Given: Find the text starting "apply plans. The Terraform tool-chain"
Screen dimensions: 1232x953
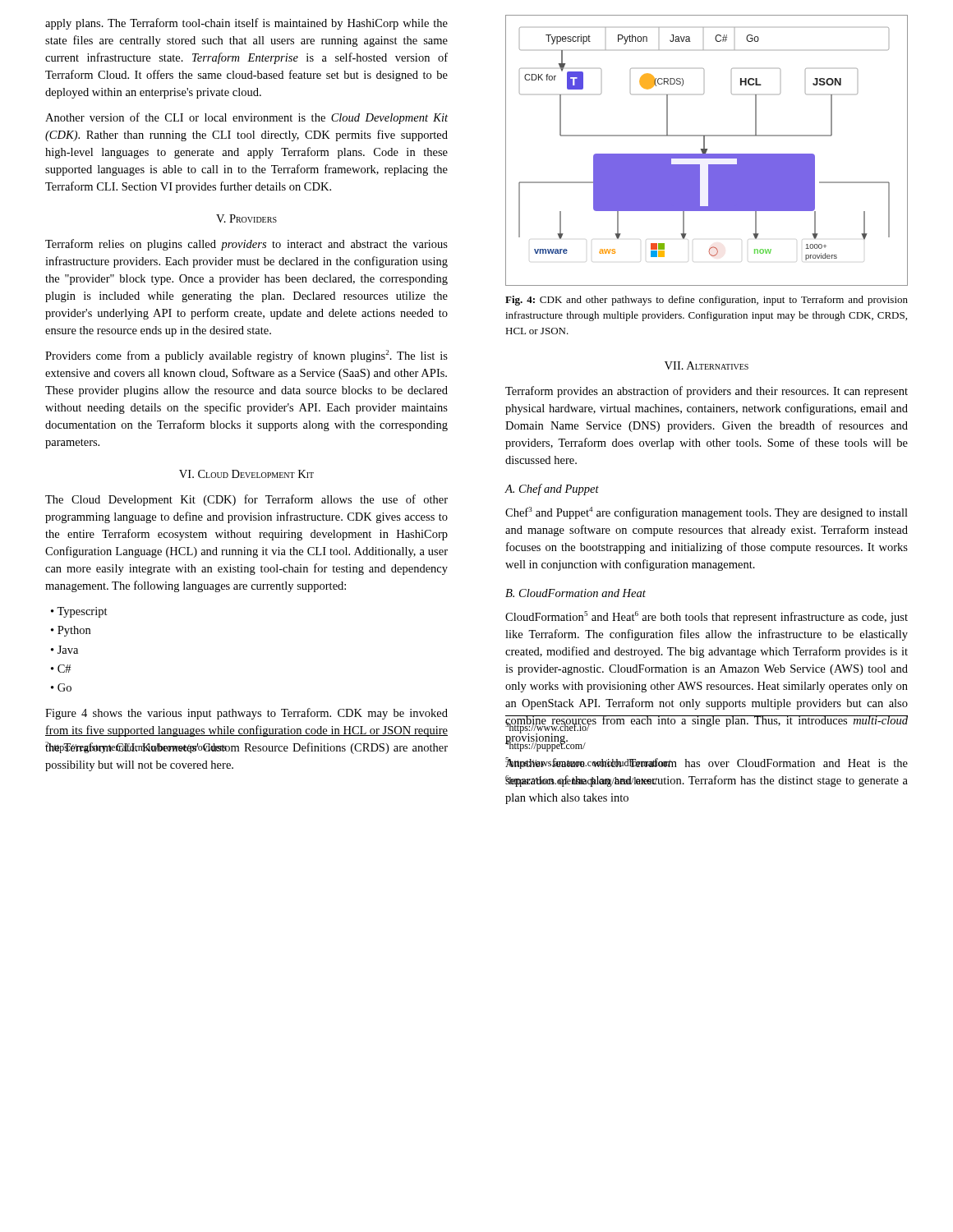Looking at the screenshot, I should click(x=246, y=105).
